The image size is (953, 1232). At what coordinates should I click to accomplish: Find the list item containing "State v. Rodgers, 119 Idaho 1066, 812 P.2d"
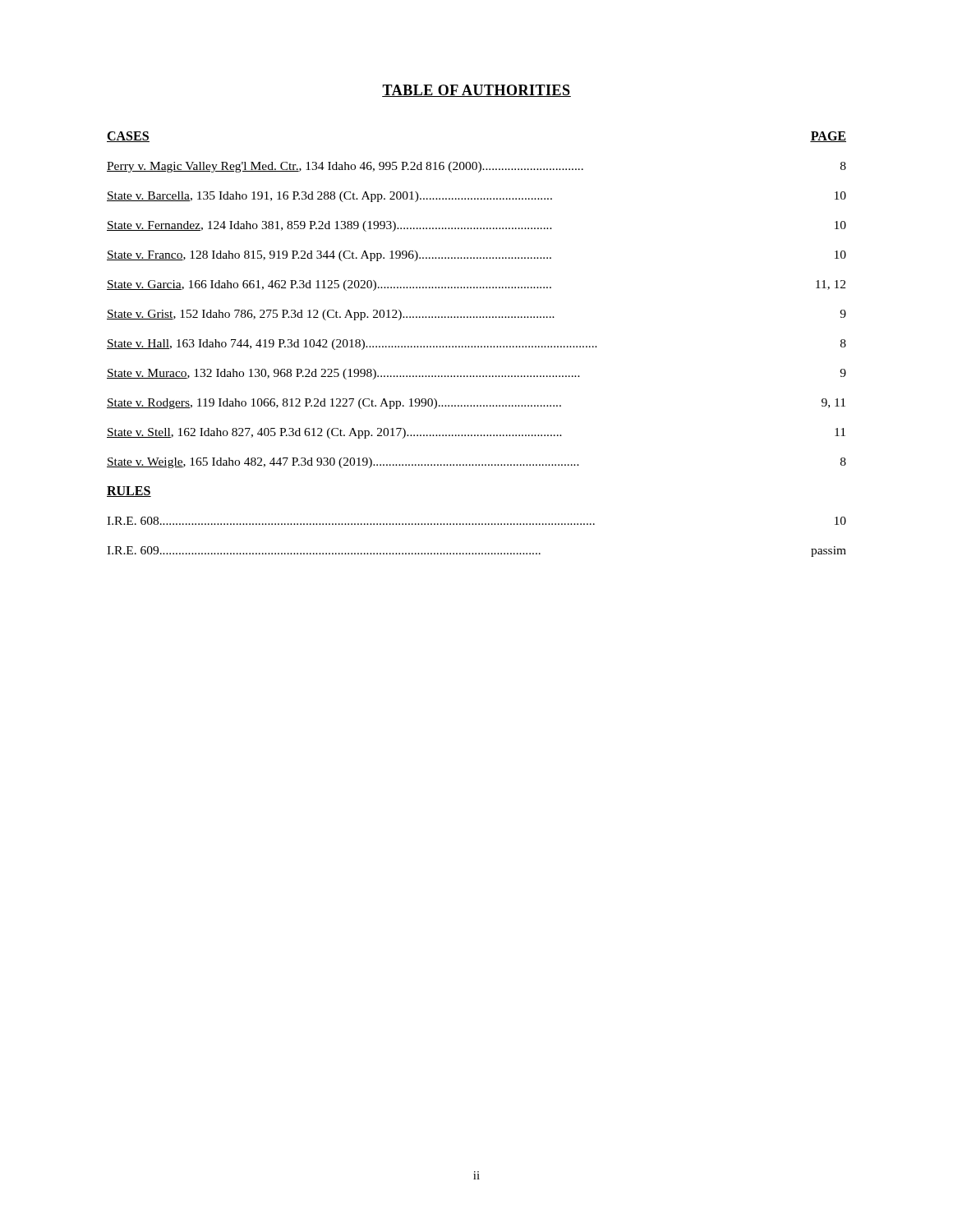476,402
